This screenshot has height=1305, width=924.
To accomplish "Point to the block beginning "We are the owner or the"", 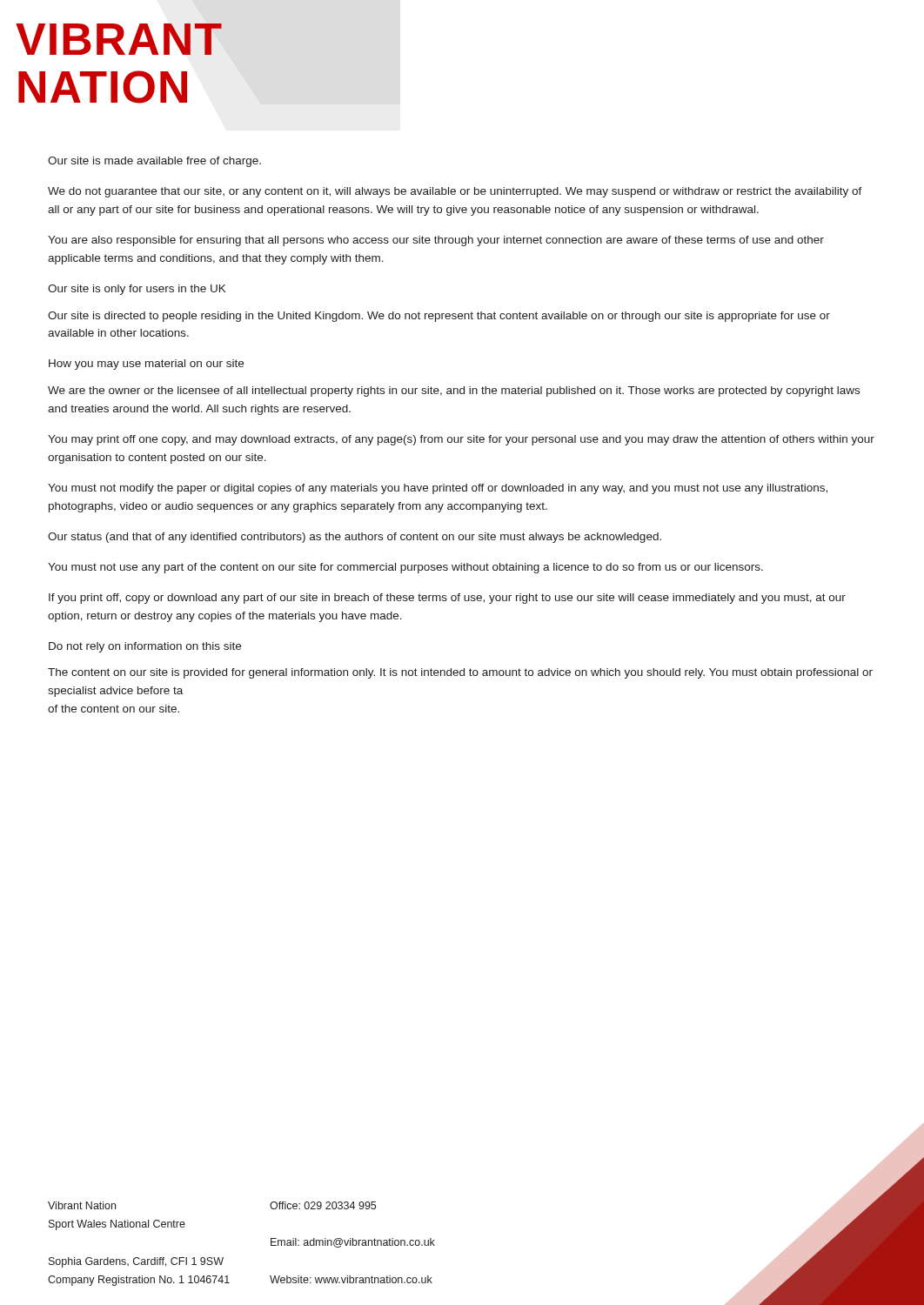I will 454,400.
